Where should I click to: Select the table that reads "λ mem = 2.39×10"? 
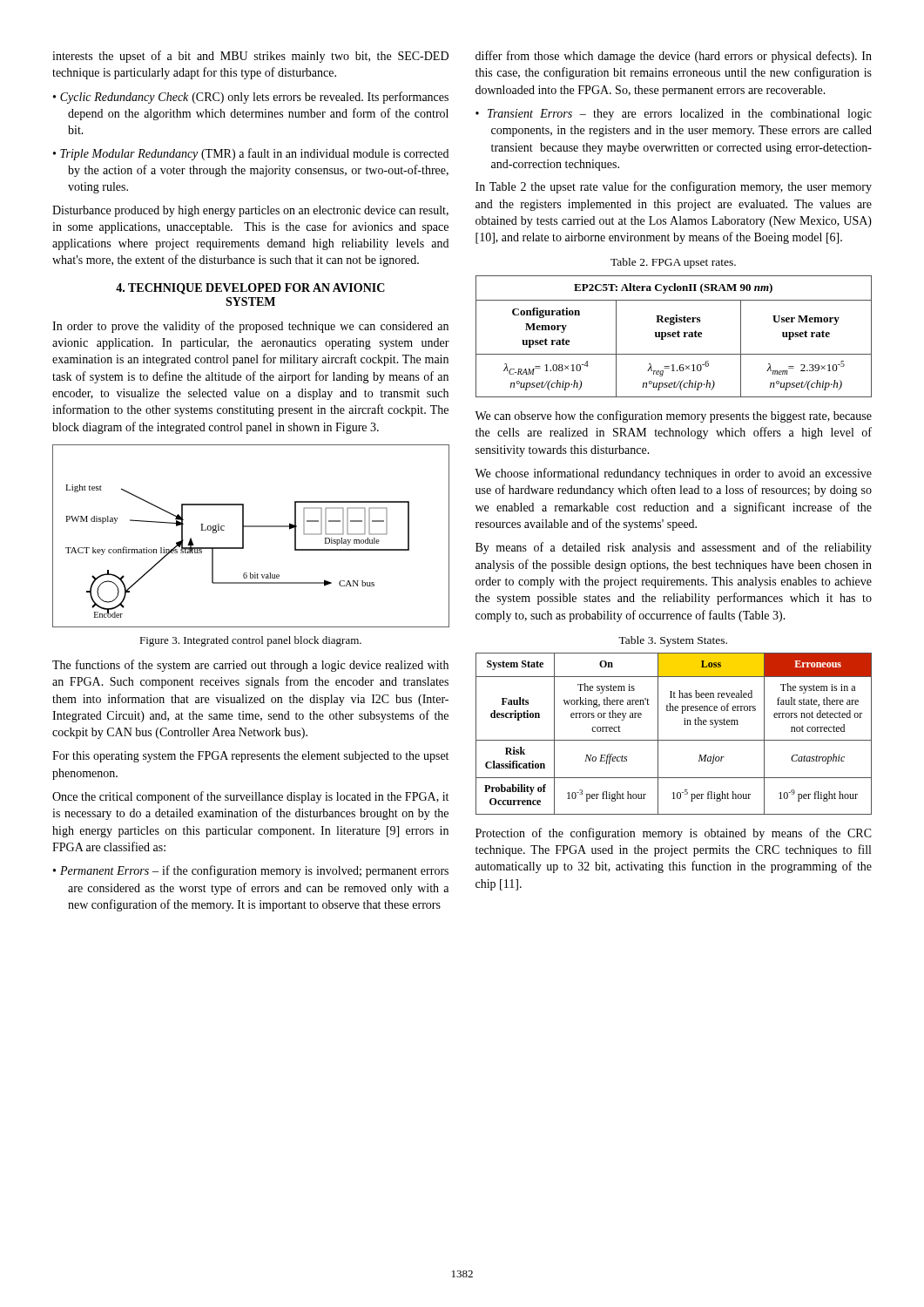[673, 336]
